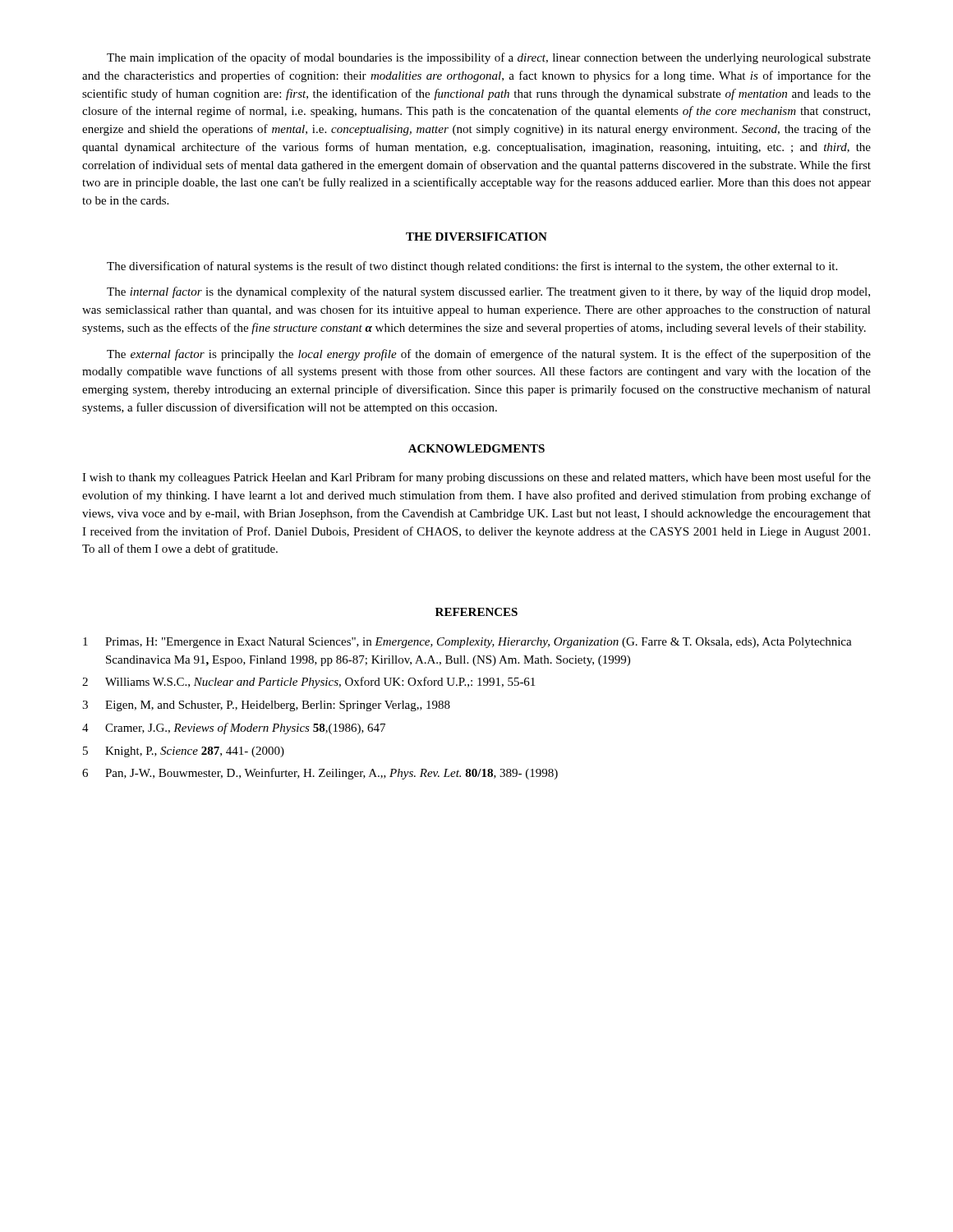Select the block starting "The internal factor is the dynamical complexity"
953x1232 pixels.
coord(476,310)
